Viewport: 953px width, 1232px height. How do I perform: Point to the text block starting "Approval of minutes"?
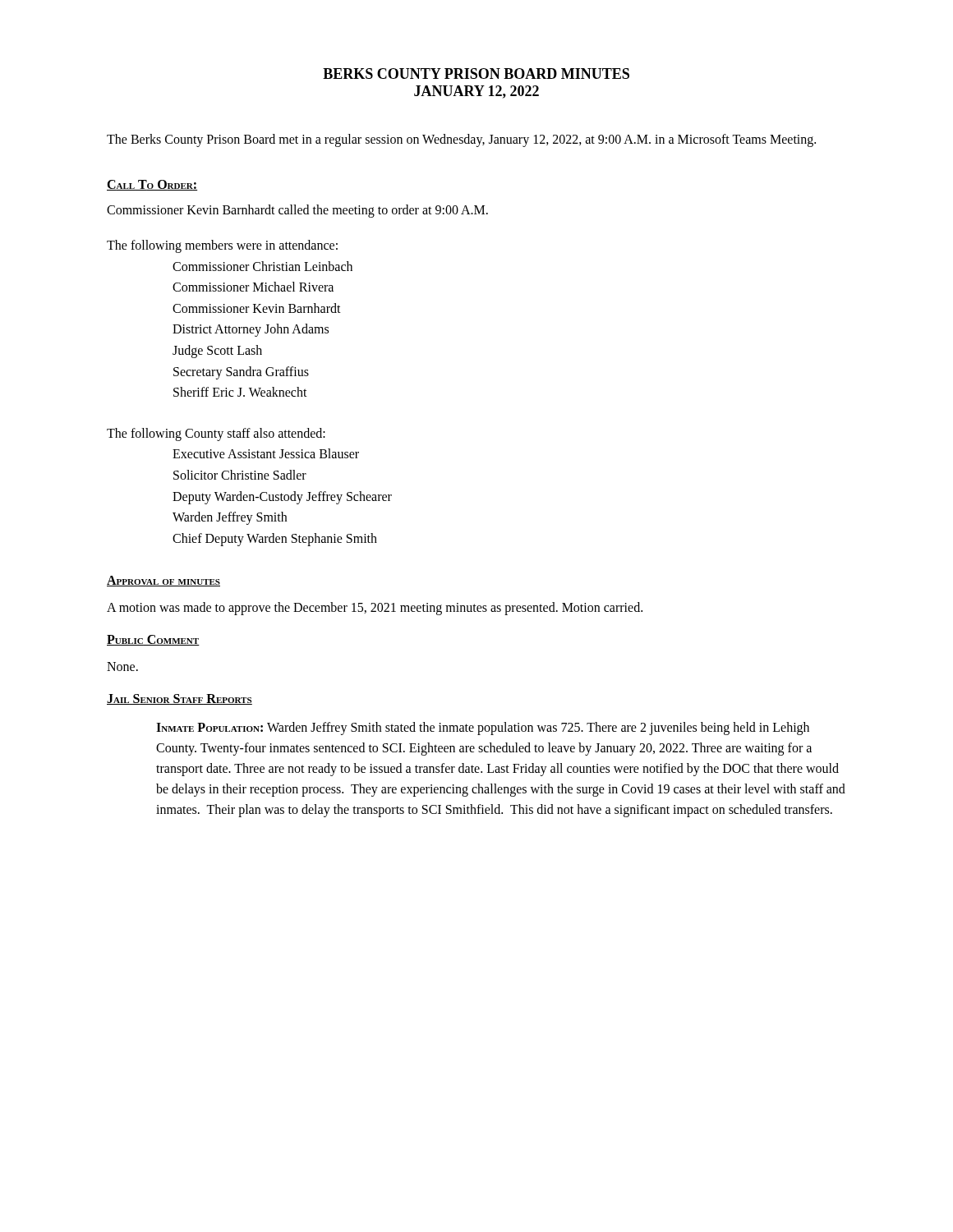(163, 581)
